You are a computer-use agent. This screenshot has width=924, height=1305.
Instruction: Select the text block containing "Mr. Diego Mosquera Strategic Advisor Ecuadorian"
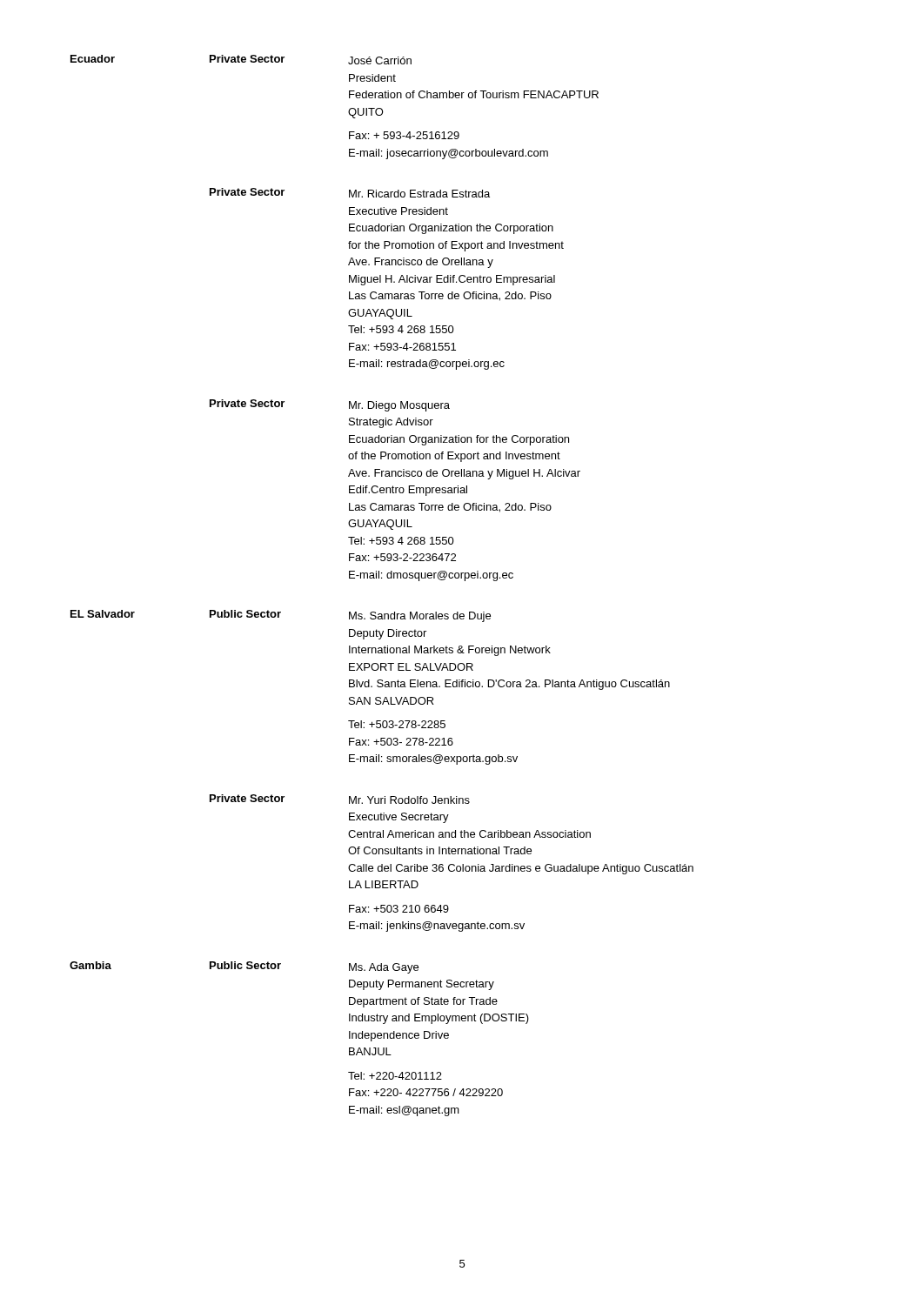(464, 489)
